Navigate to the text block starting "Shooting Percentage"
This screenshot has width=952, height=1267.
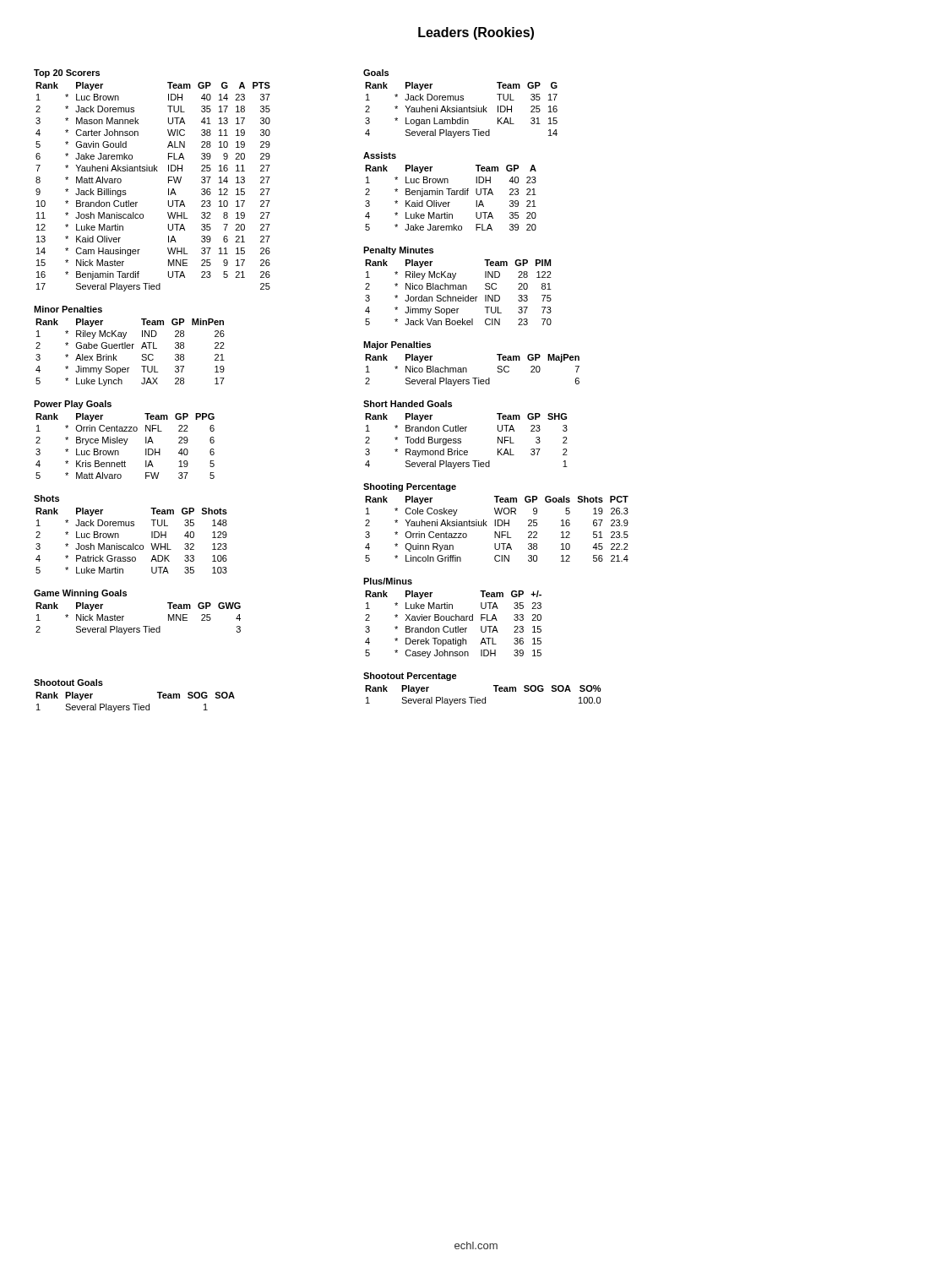410,487
